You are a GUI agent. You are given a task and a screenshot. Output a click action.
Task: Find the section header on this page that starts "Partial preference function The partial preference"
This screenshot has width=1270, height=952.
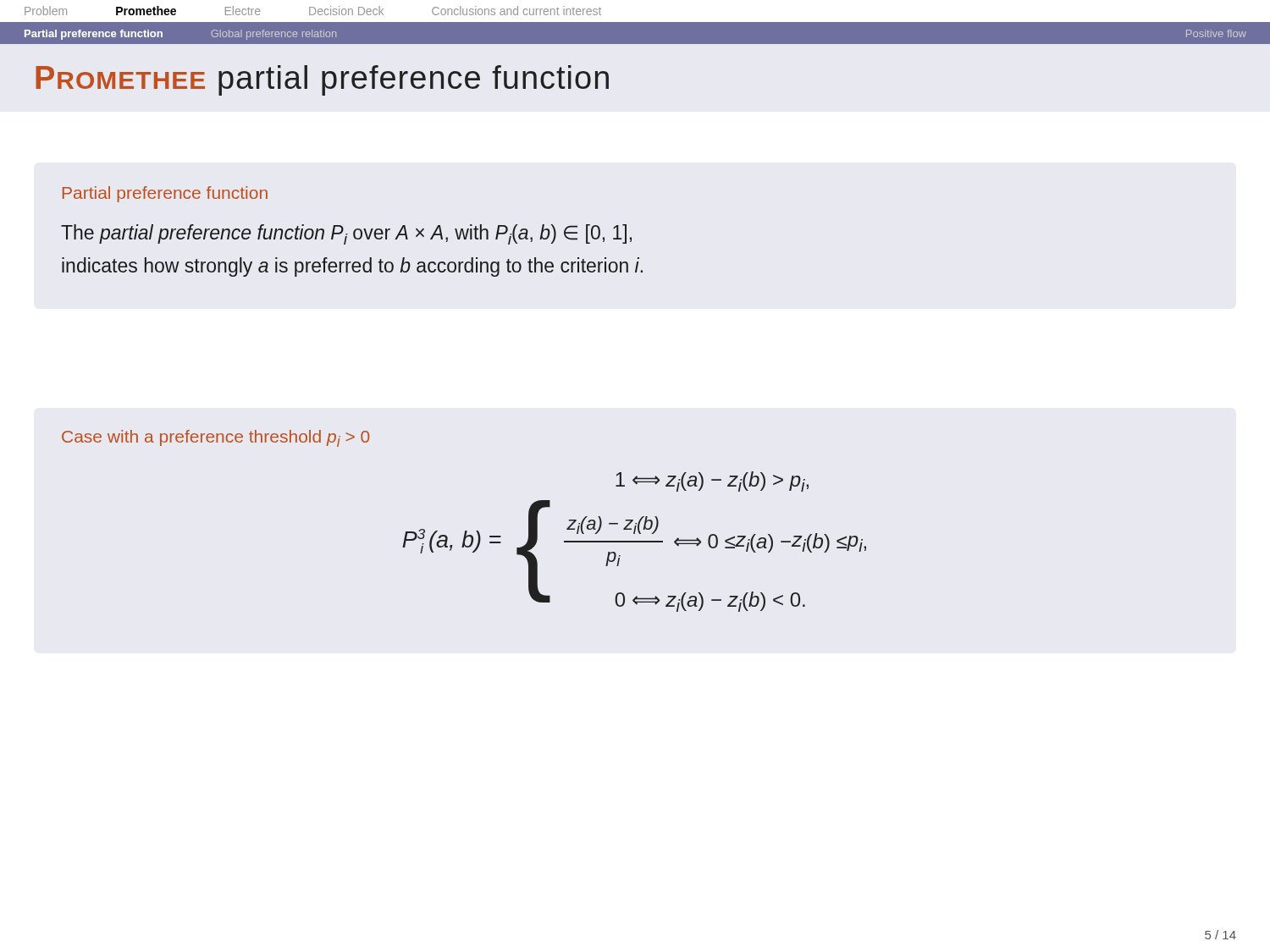[635, 232]
